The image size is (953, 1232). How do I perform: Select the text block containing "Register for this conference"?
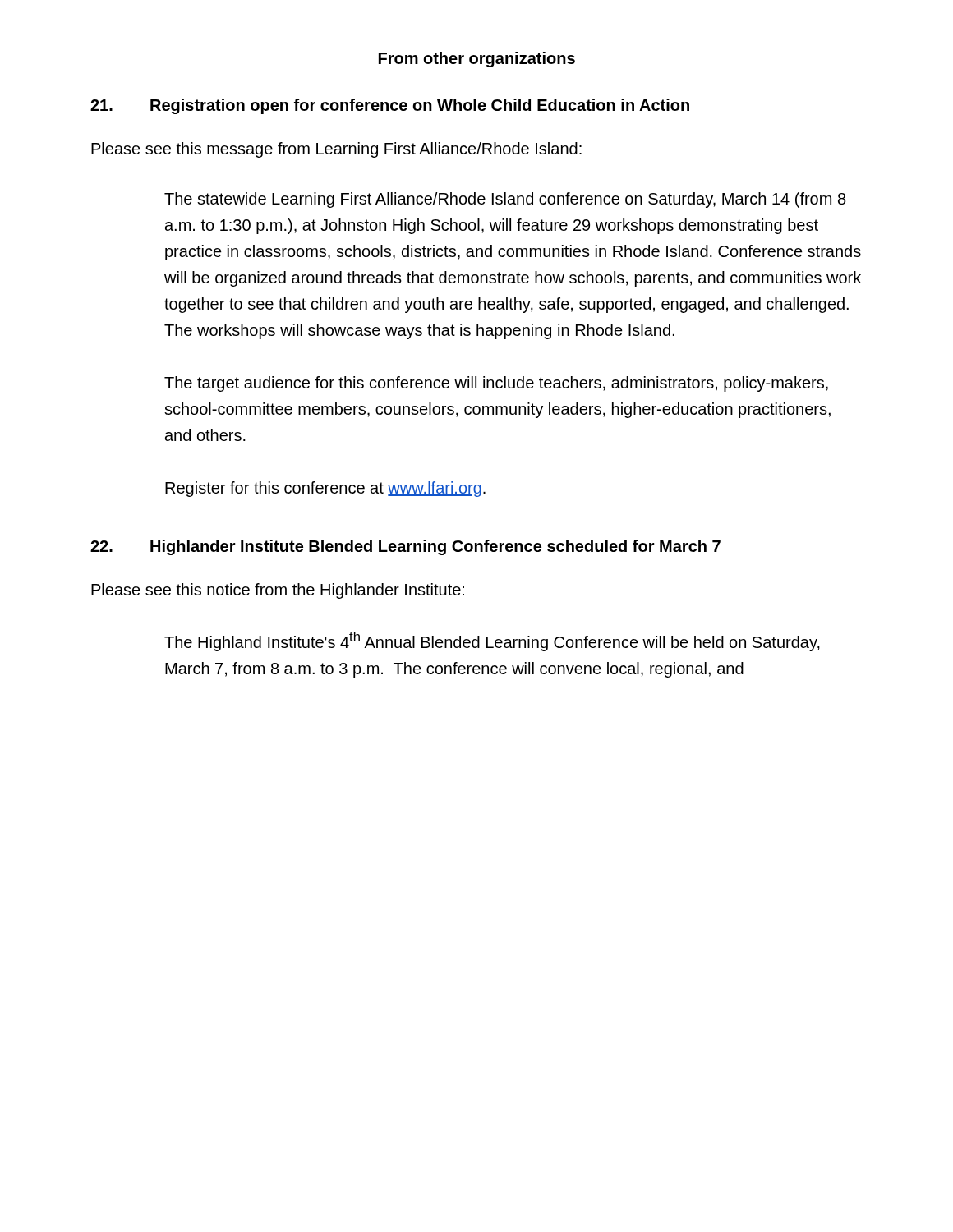(325, 488)
